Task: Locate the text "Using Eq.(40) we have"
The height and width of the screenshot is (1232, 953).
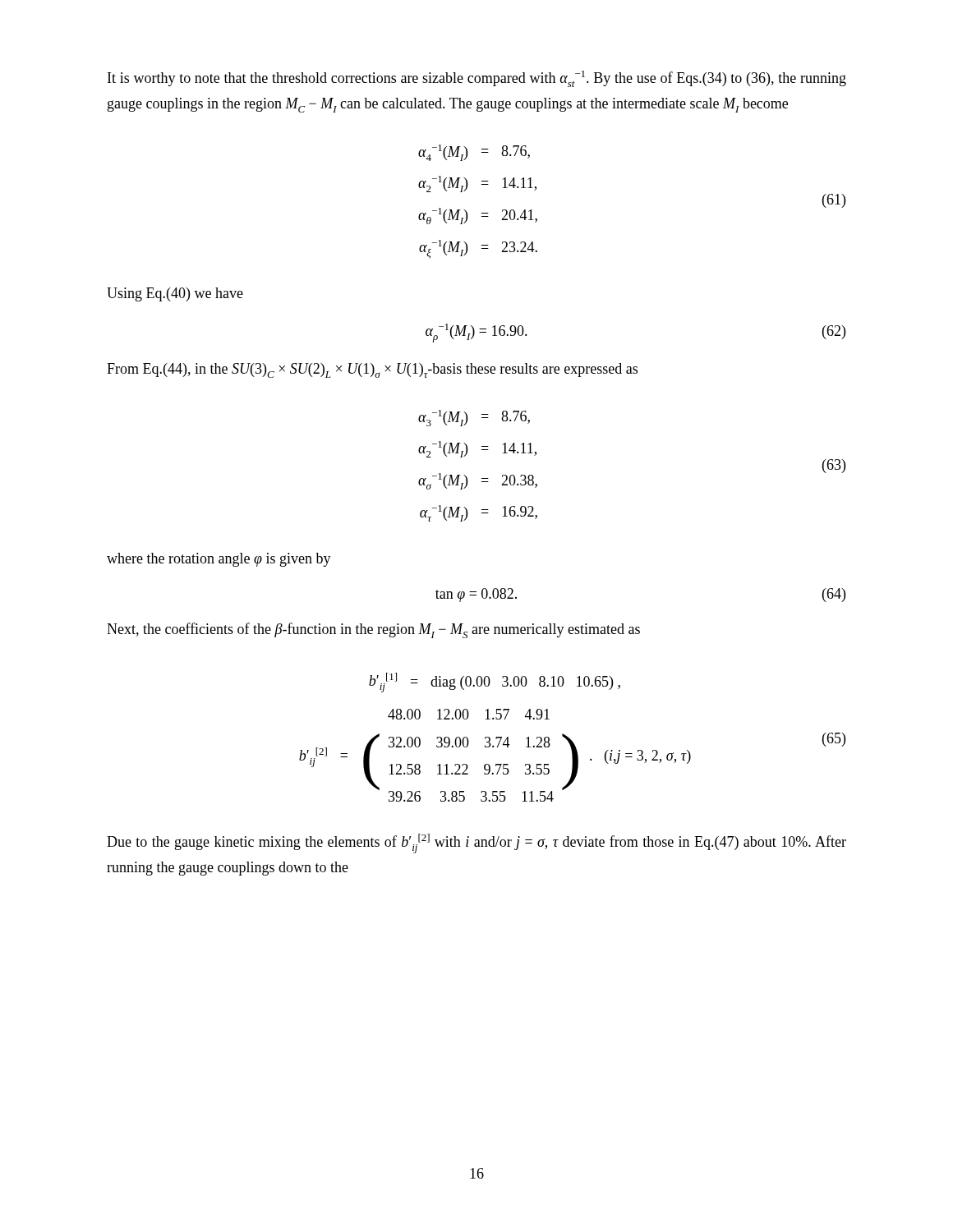Action: tap(175, 294)
